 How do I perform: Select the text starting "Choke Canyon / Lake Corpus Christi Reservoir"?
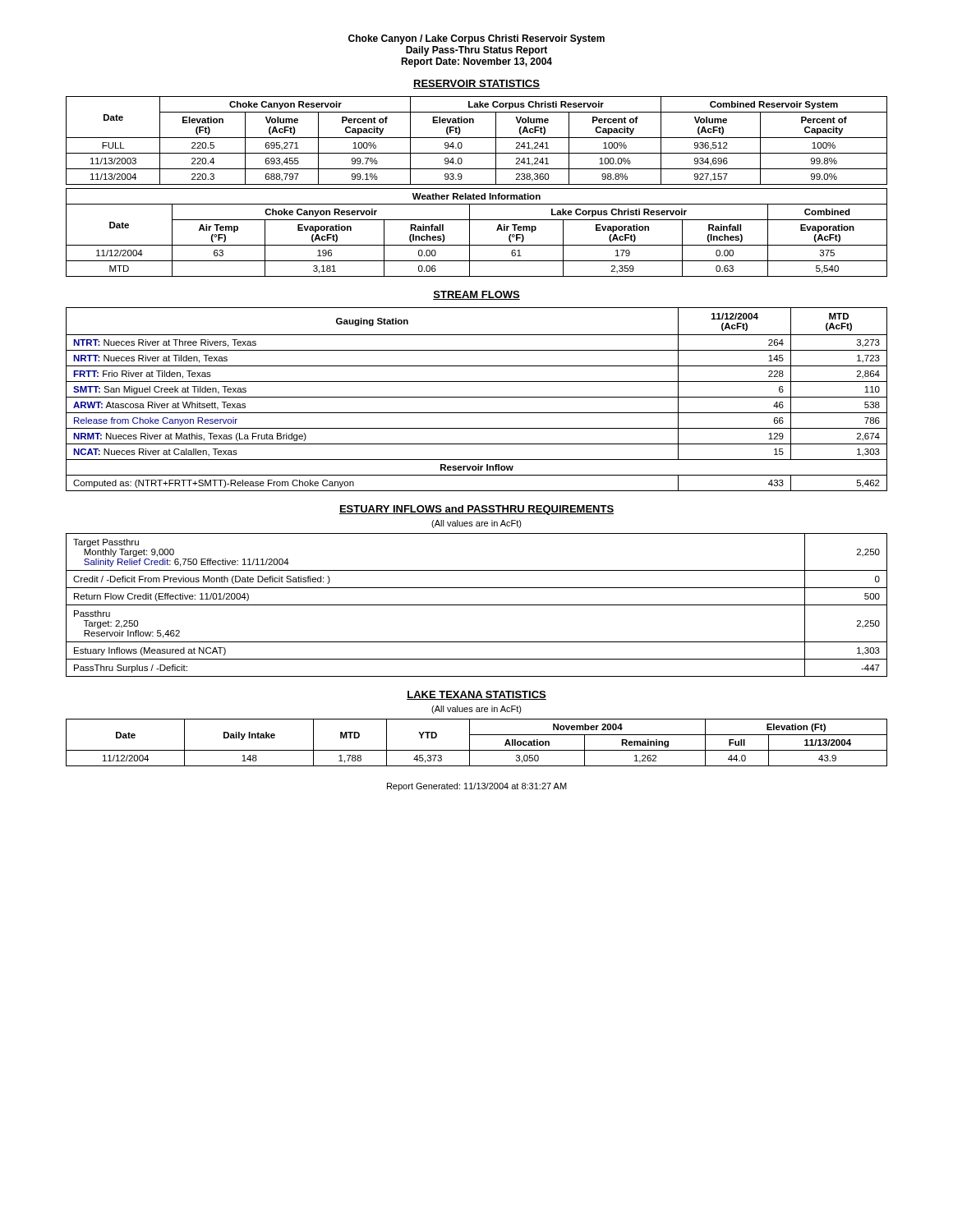[476, 50]
